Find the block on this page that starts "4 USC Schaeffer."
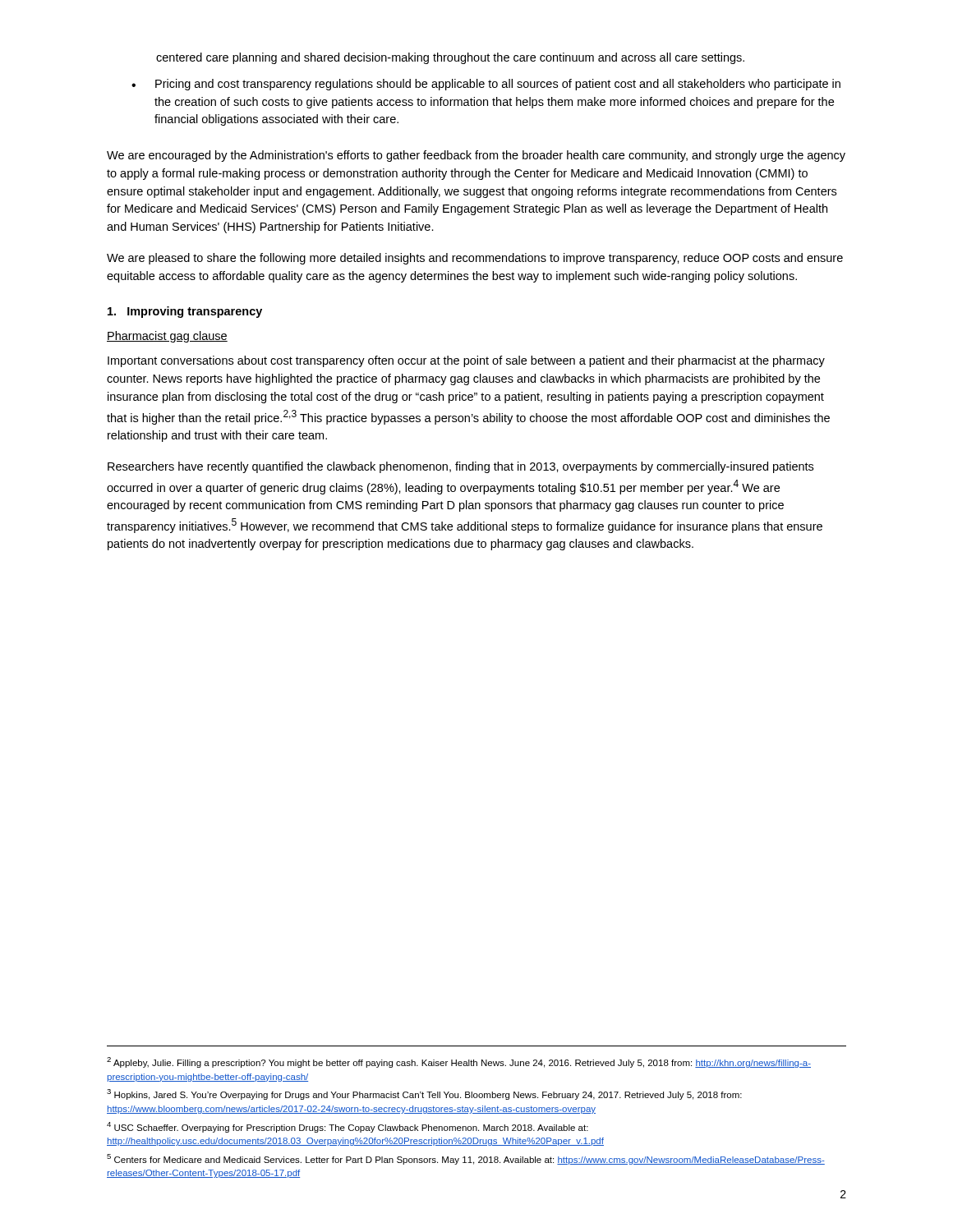Image resolution: width=953 pixels, height=1232 pixels. tap(355, 1133)
